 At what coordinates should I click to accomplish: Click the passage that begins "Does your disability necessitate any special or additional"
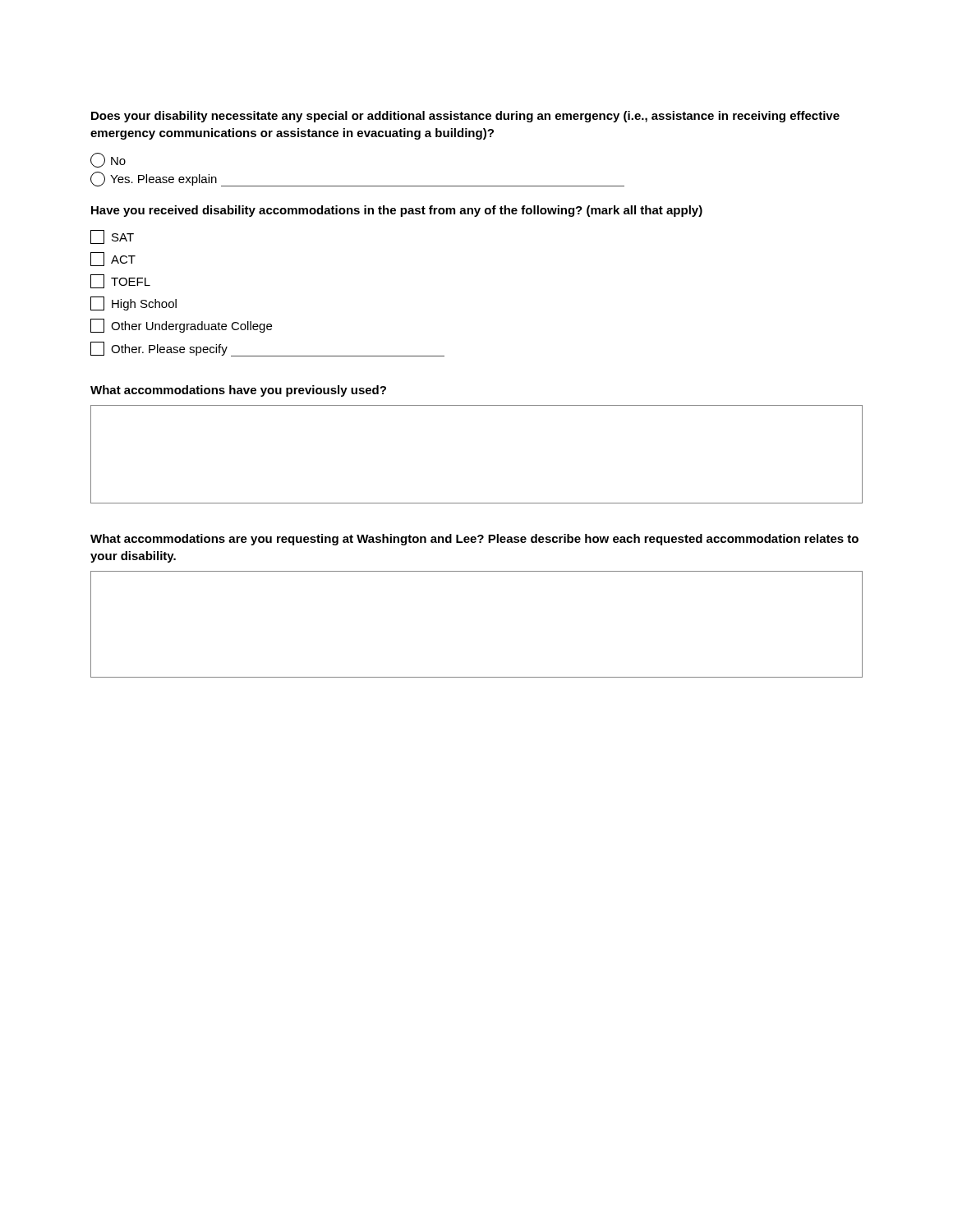pos(465,124)
